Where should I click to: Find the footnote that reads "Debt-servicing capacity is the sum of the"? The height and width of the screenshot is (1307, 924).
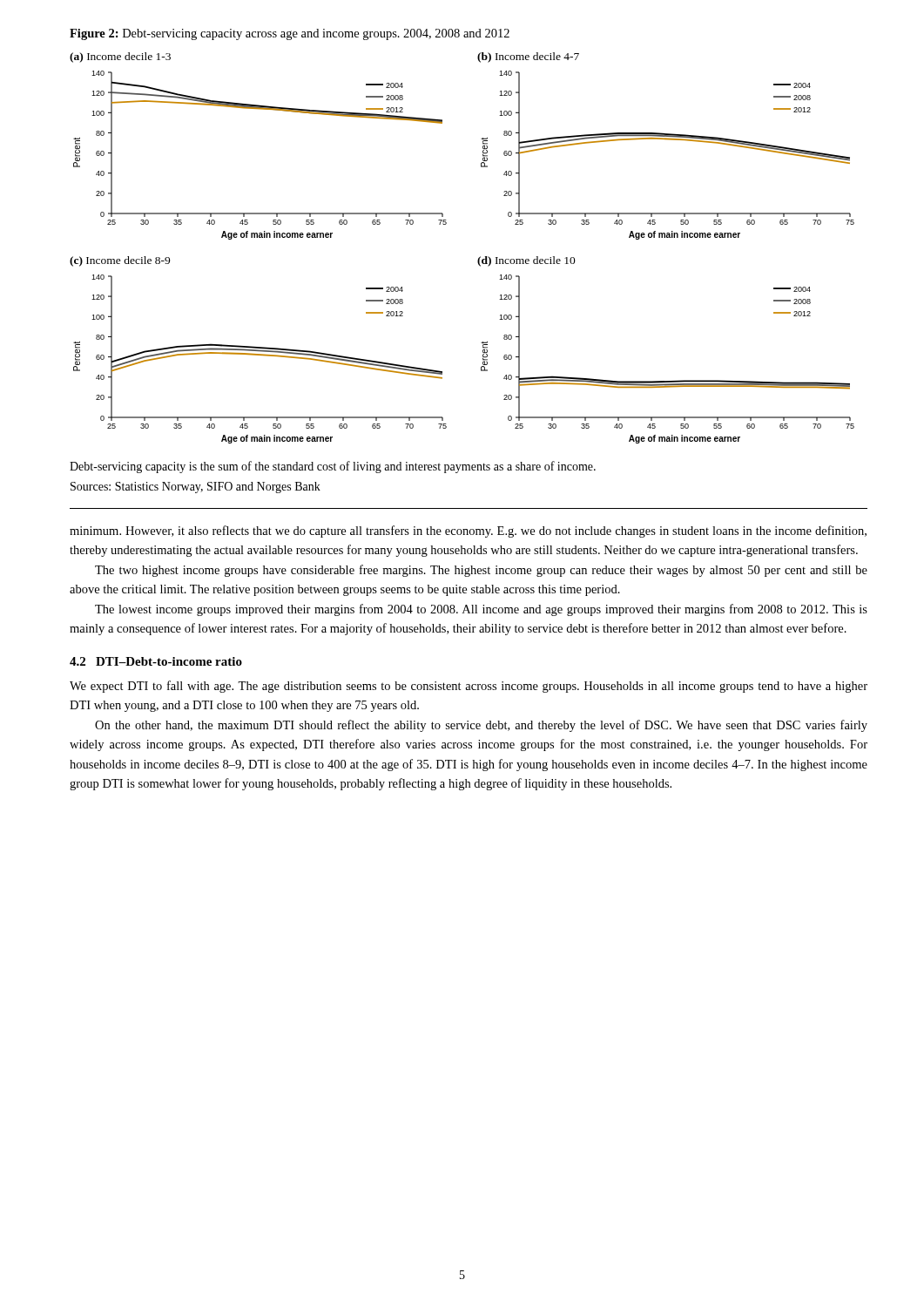pyautogui.click(x=333, y=467)
